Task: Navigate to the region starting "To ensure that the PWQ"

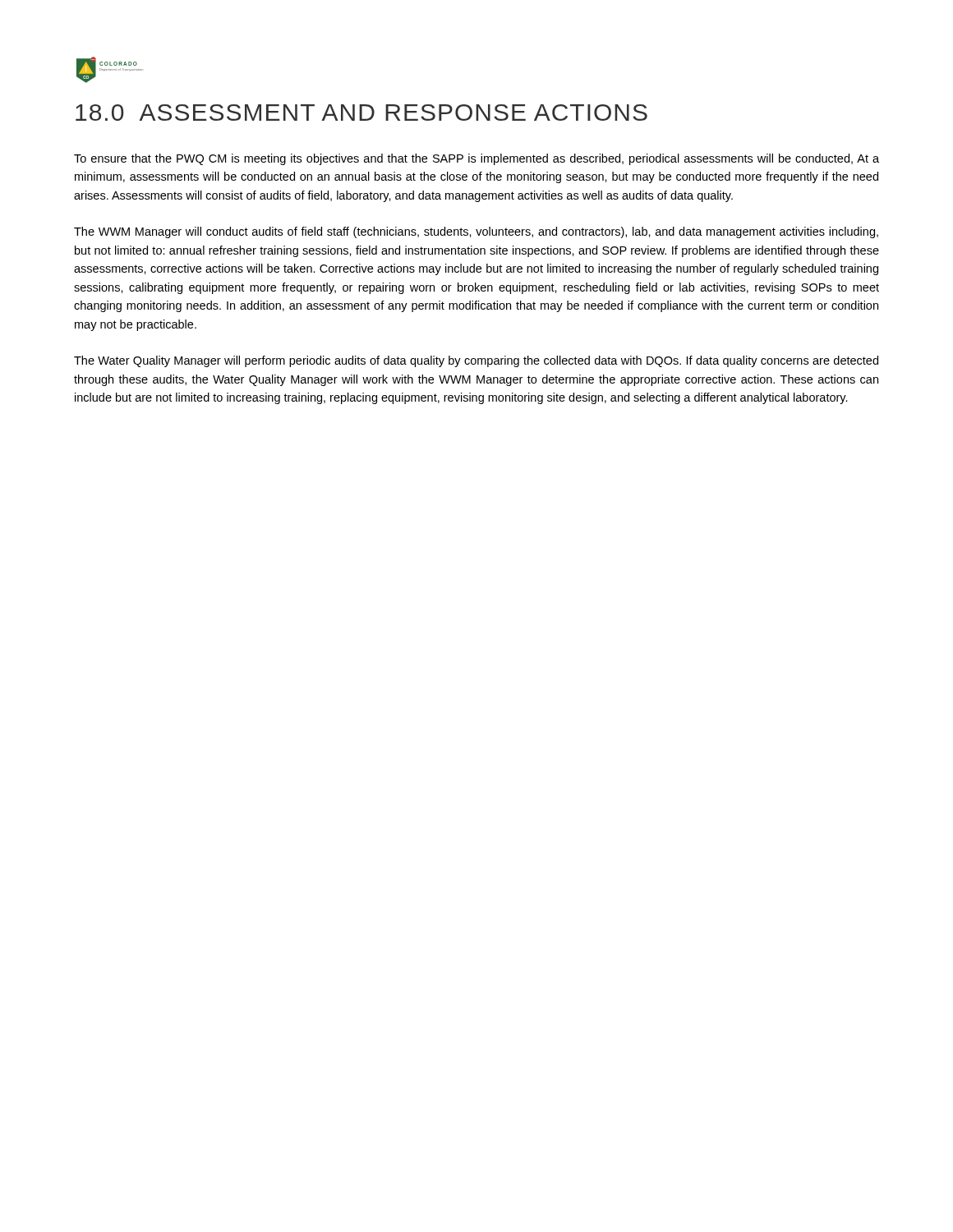Action: point(476,177)
